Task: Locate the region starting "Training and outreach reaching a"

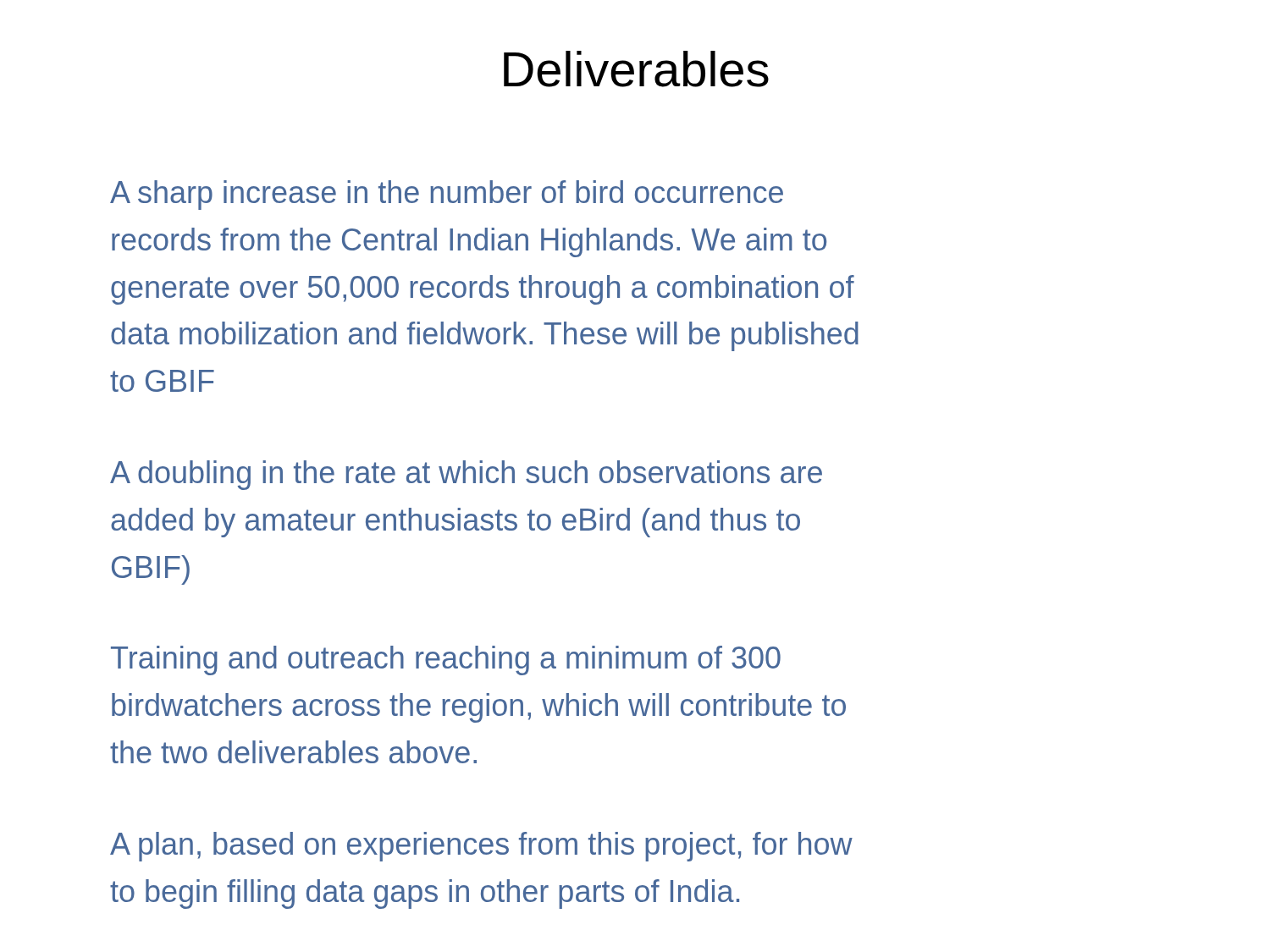Action: tap(479, 705)
